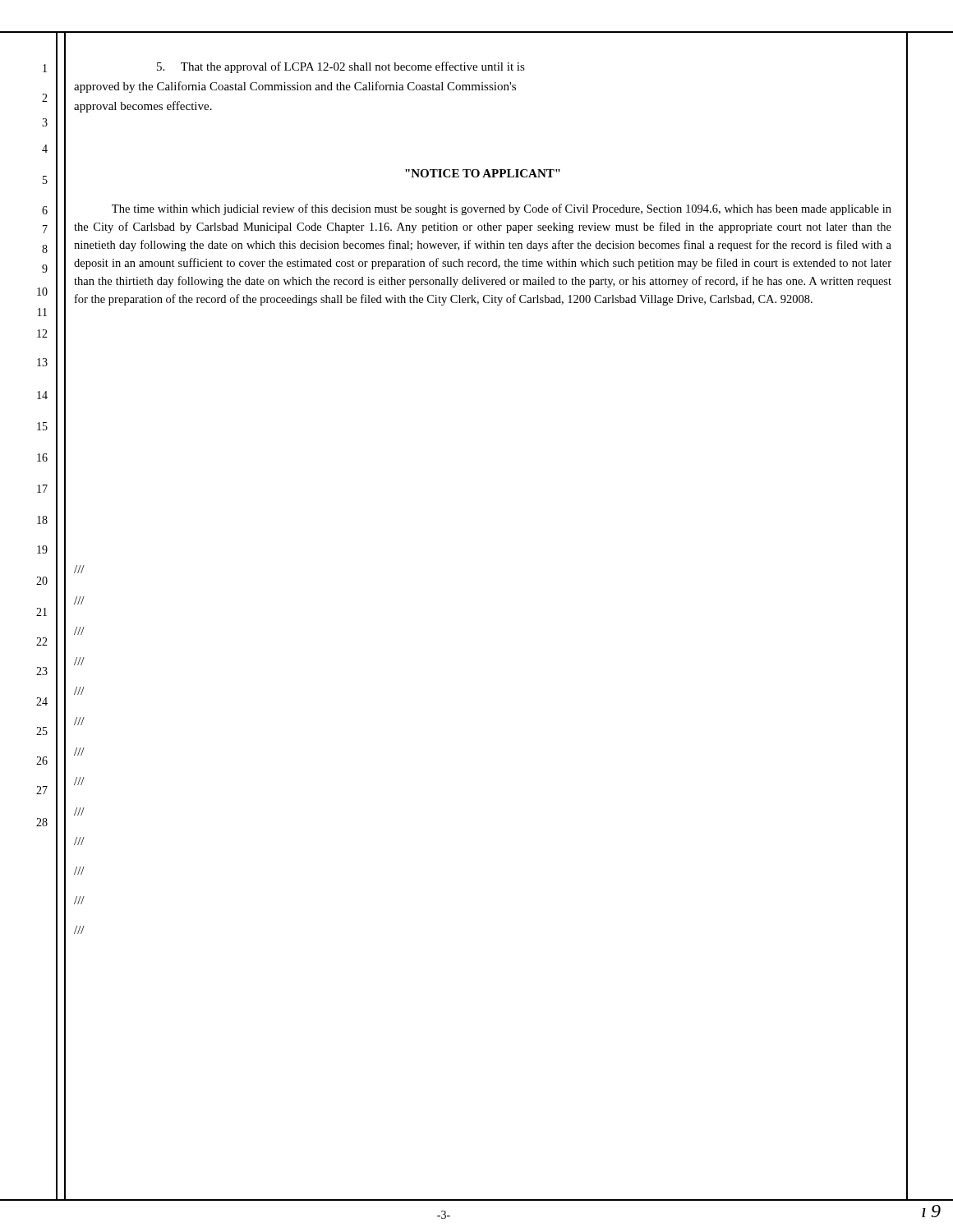The height and width of the screenshot is (1232, 953).
Task: Navigate to the element starting ""NOTICE TO APPLICANT""
Action: 483,173
